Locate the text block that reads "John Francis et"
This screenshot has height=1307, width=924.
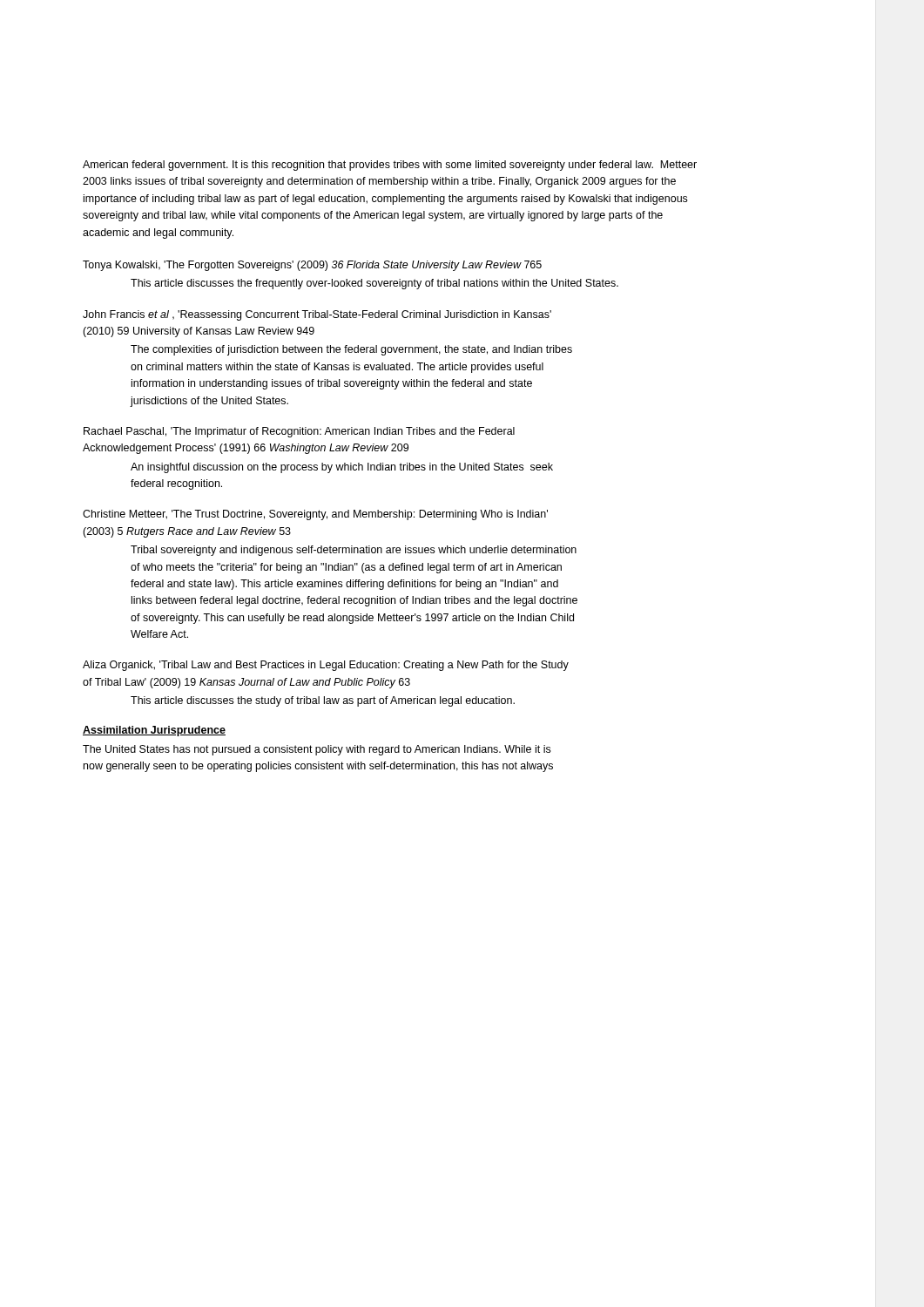coord(396,358)
